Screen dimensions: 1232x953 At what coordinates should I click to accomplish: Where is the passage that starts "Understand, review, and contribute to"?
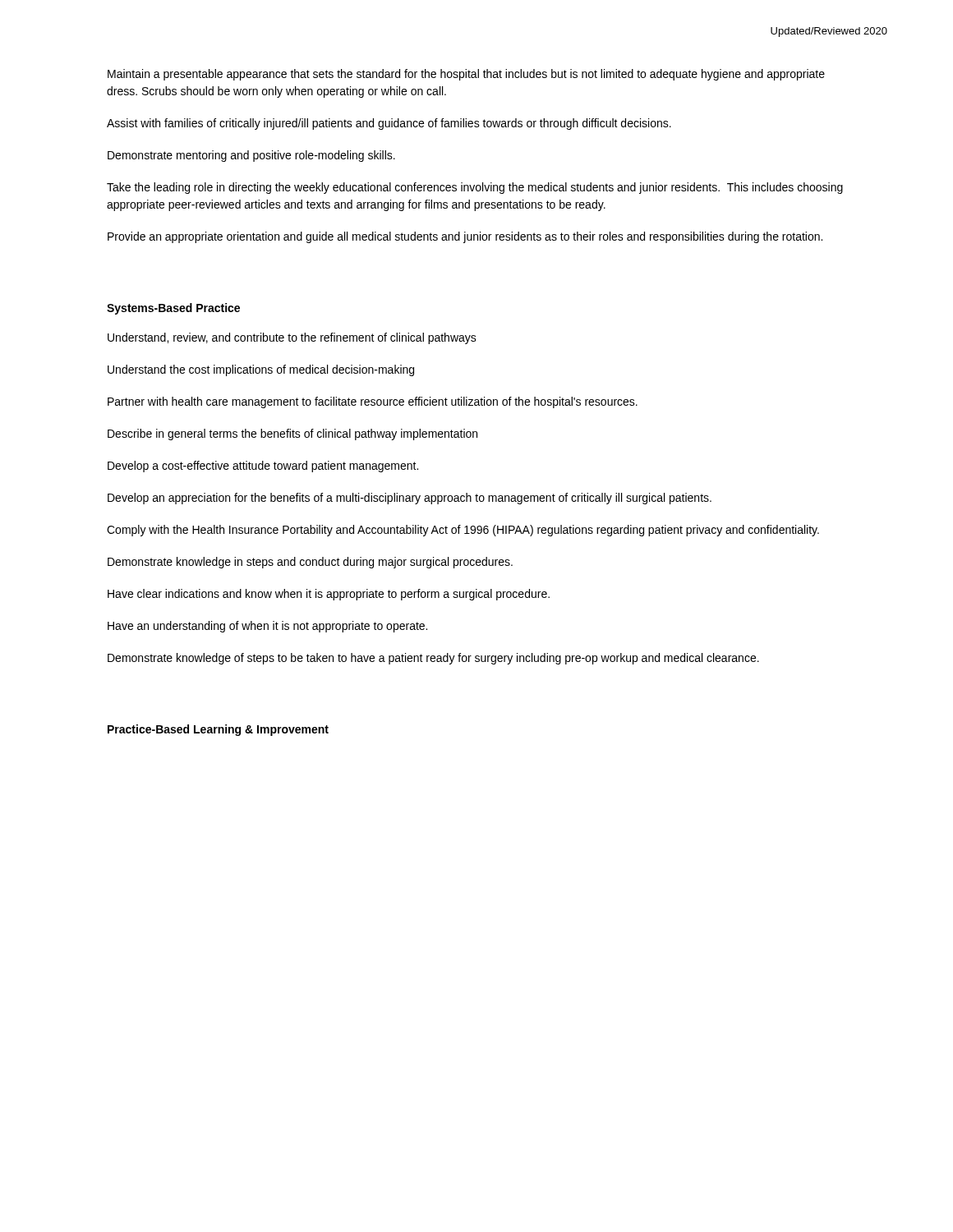(x=292, y=338)
